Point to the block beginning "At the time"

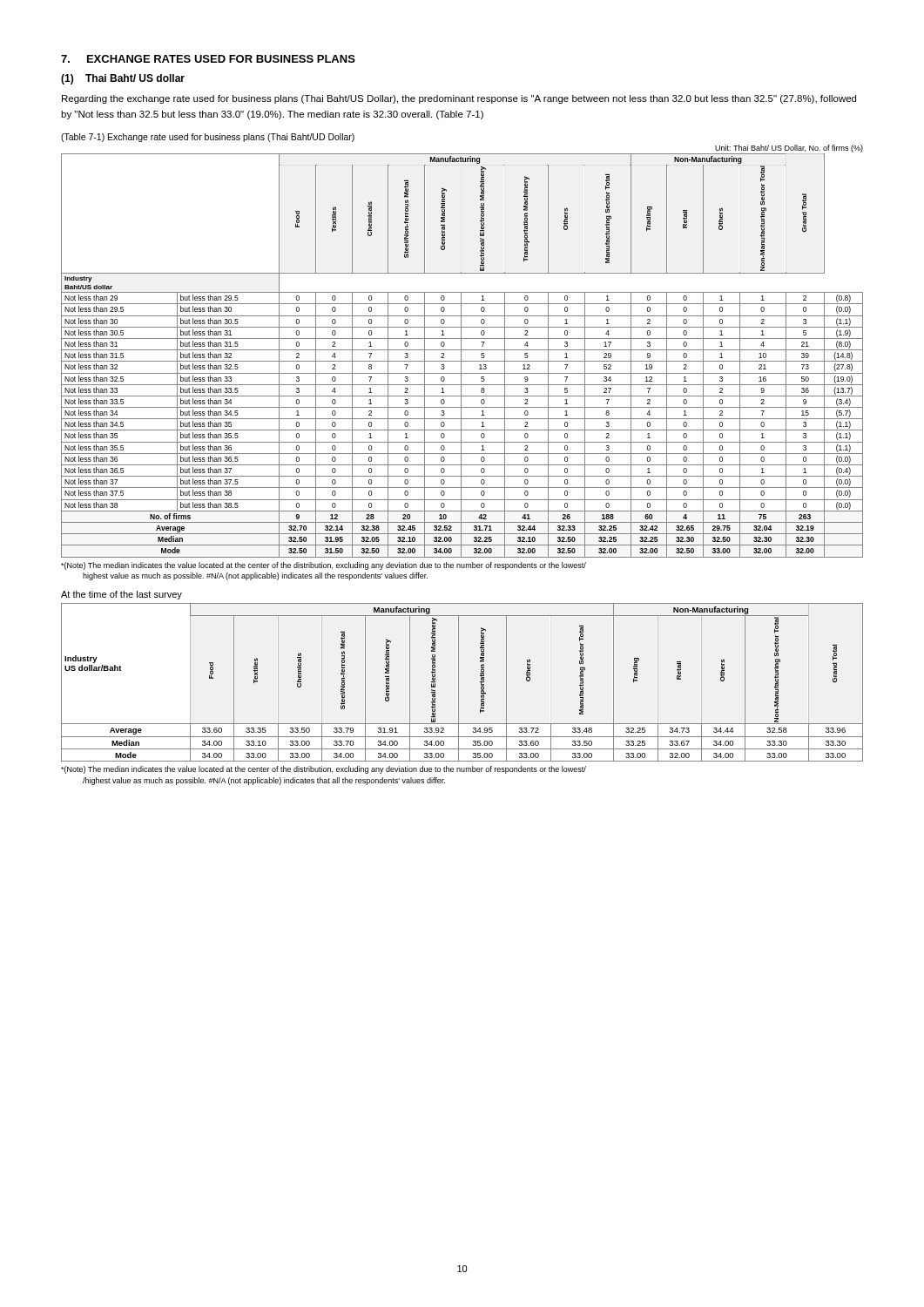click(121, 594)
